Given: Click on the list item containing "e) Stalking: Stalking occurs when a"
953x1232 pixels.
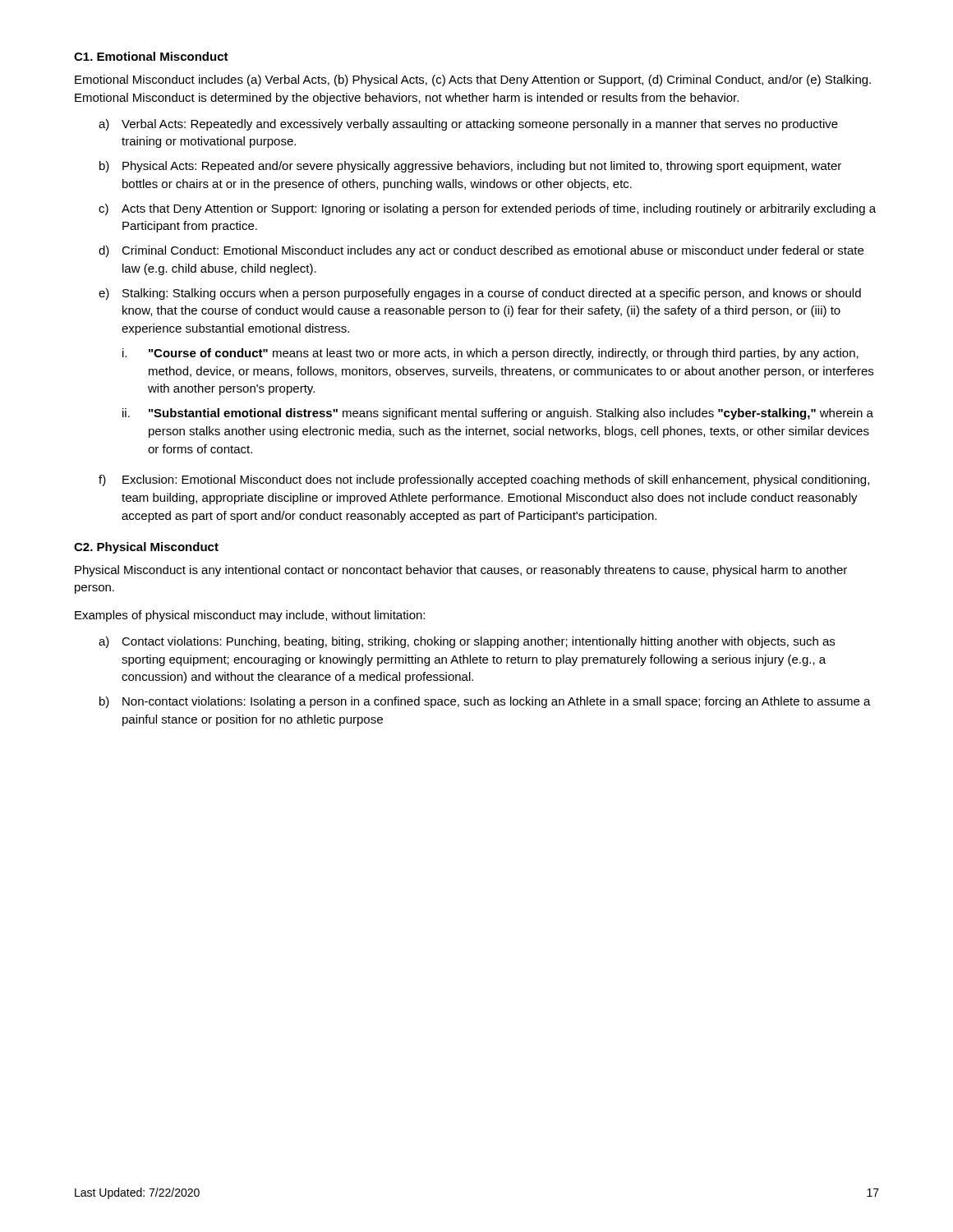Looking at the screenshot, I should pos(489,374).
